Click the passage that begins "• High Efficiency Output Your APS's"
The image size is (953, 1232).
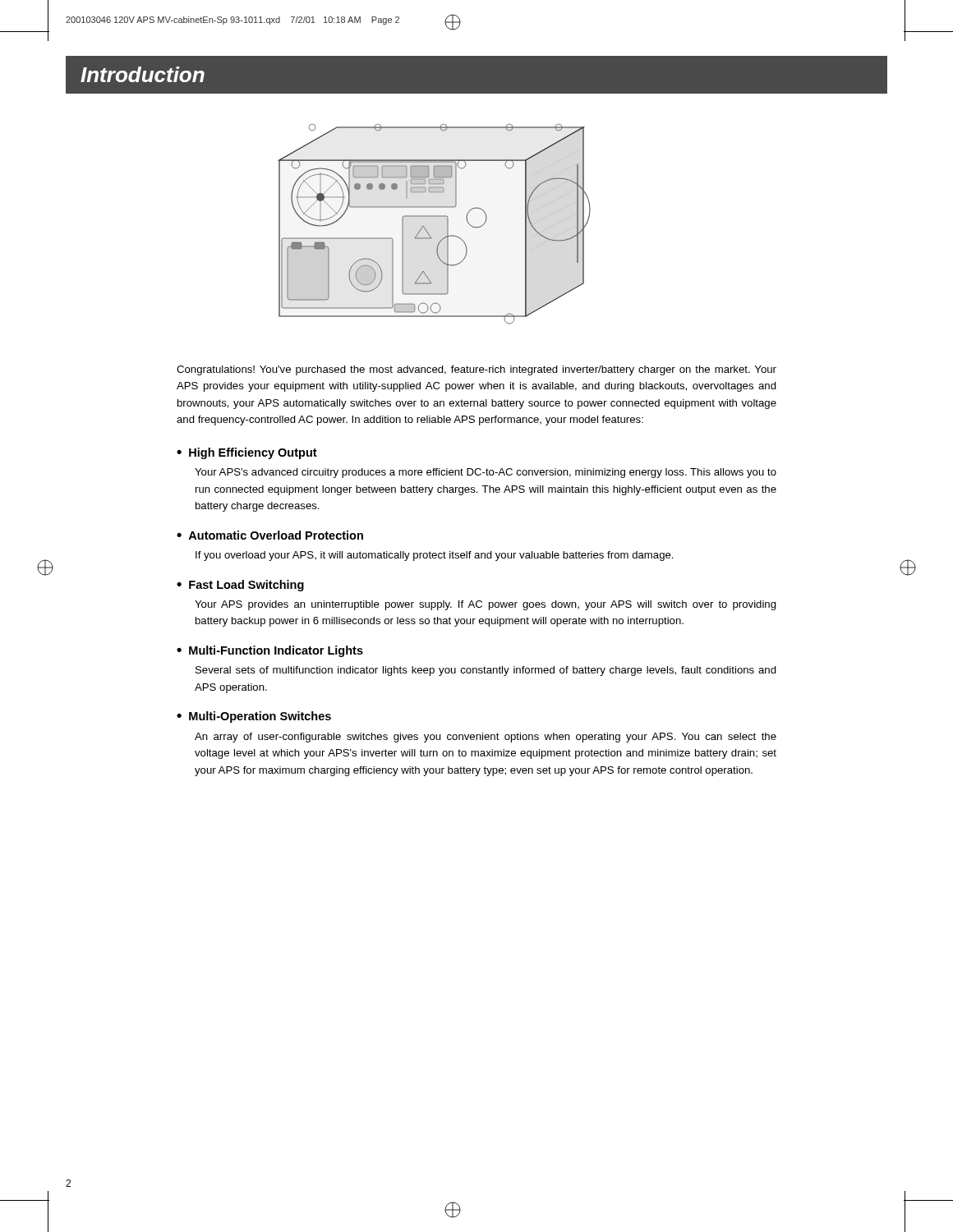coord(476,479)
